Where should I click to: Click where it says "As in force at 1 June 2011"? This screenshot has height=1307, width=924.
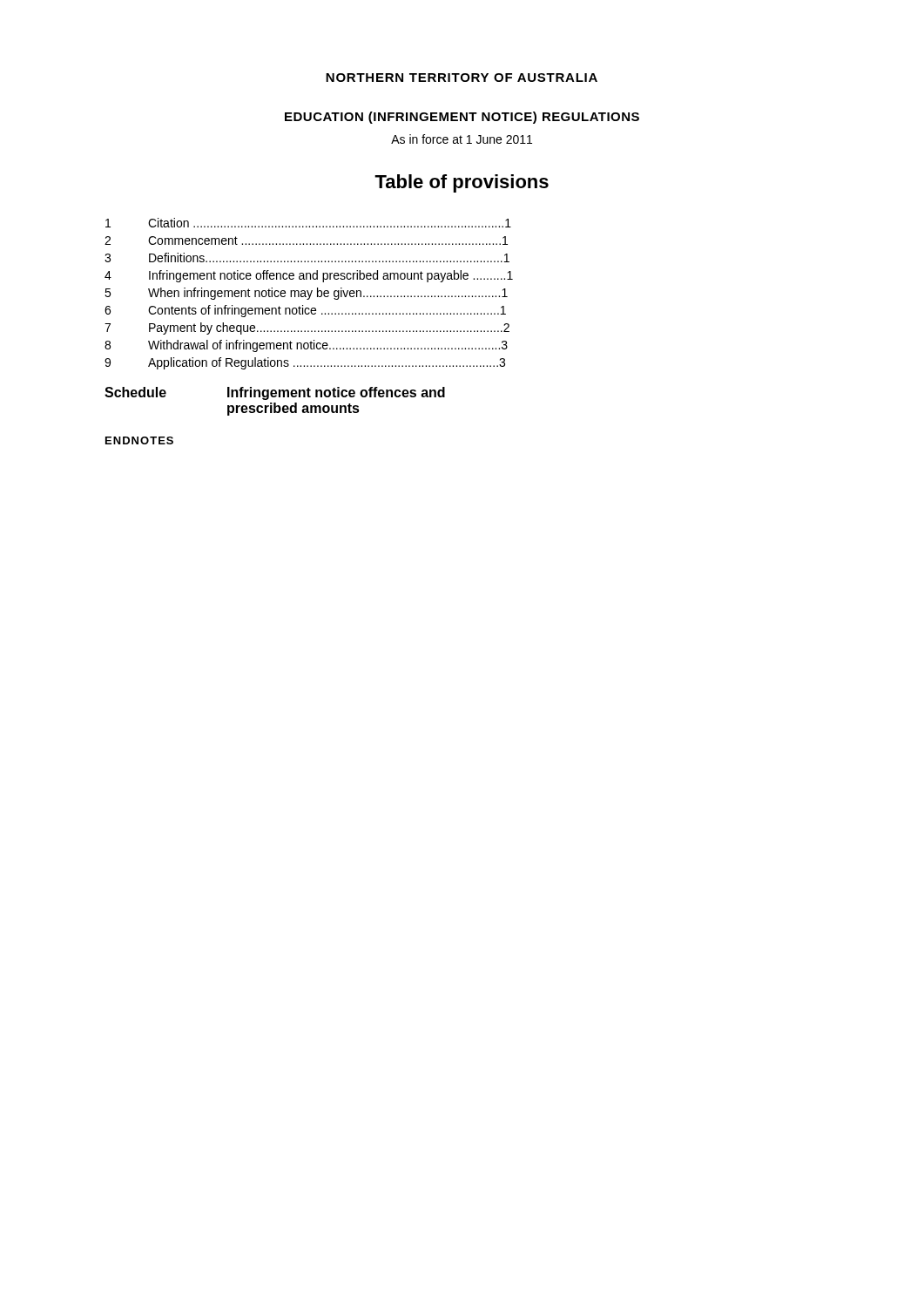(x=462, y=139)
